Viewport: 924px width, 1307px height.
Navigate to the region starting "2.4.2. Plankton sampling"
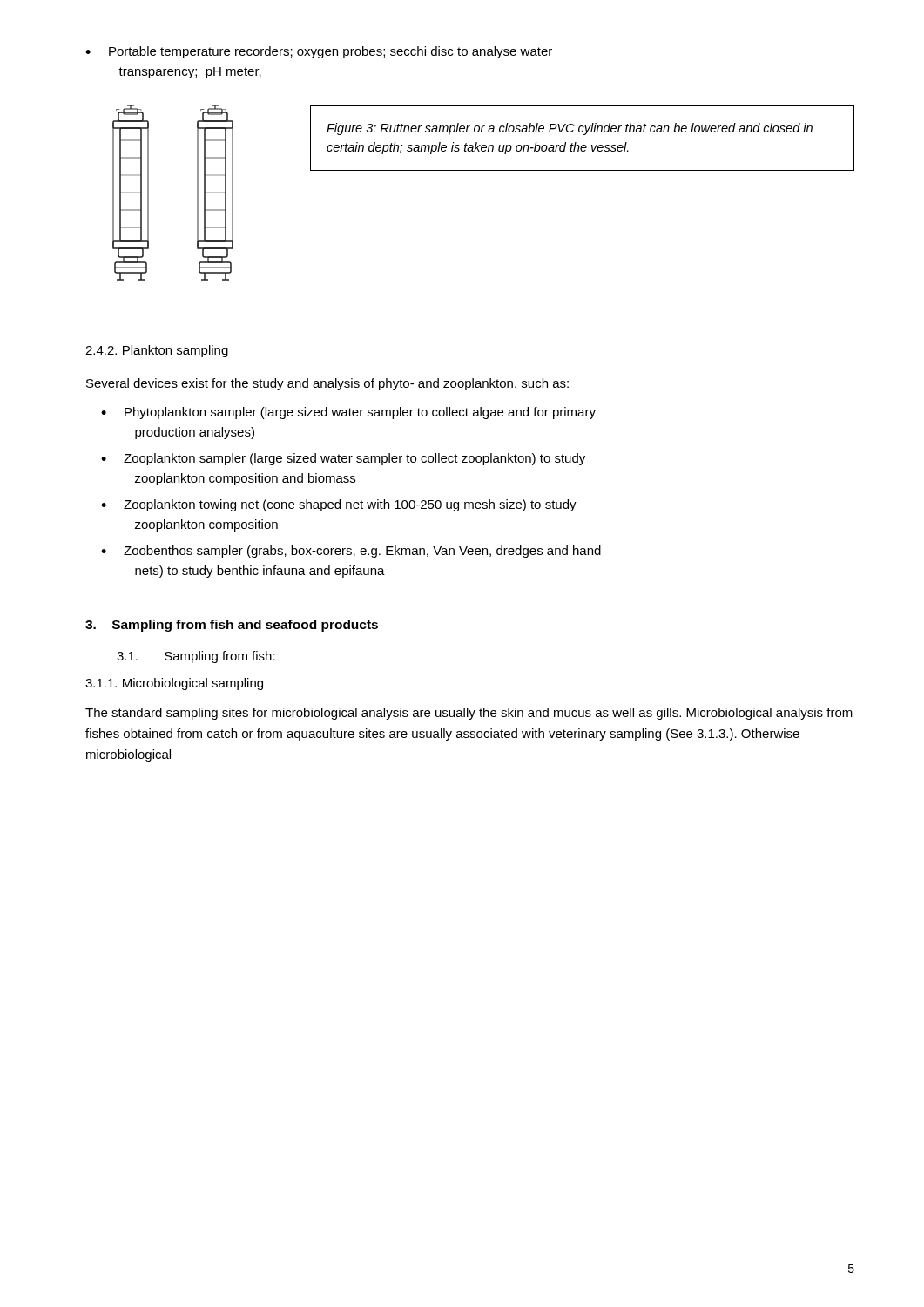point(157,350)
